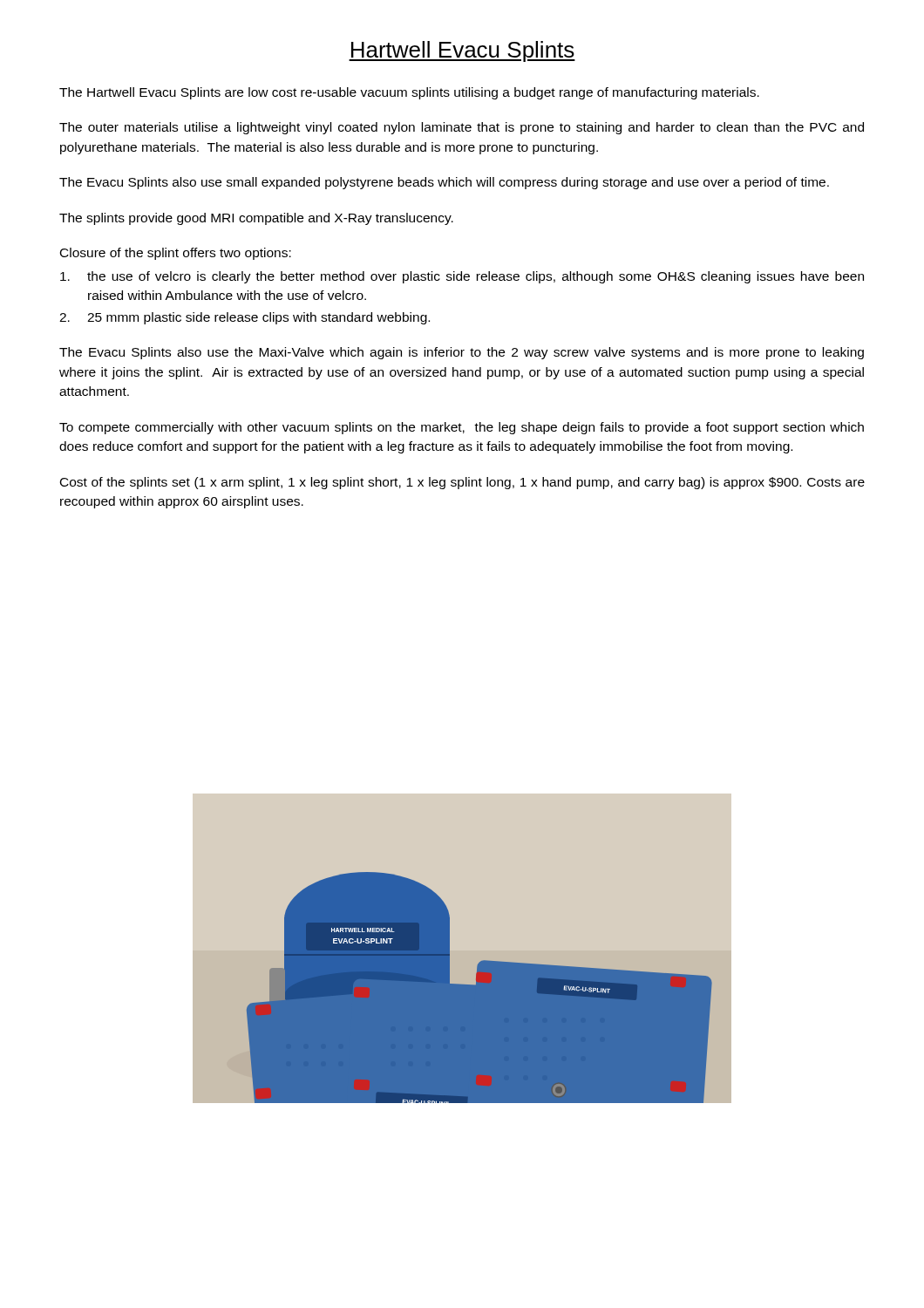This screenshot has width=924, height=1308.
Task: Locate the block of text that opens with "The outer materials utilise a"
Action: click(462, 137)
